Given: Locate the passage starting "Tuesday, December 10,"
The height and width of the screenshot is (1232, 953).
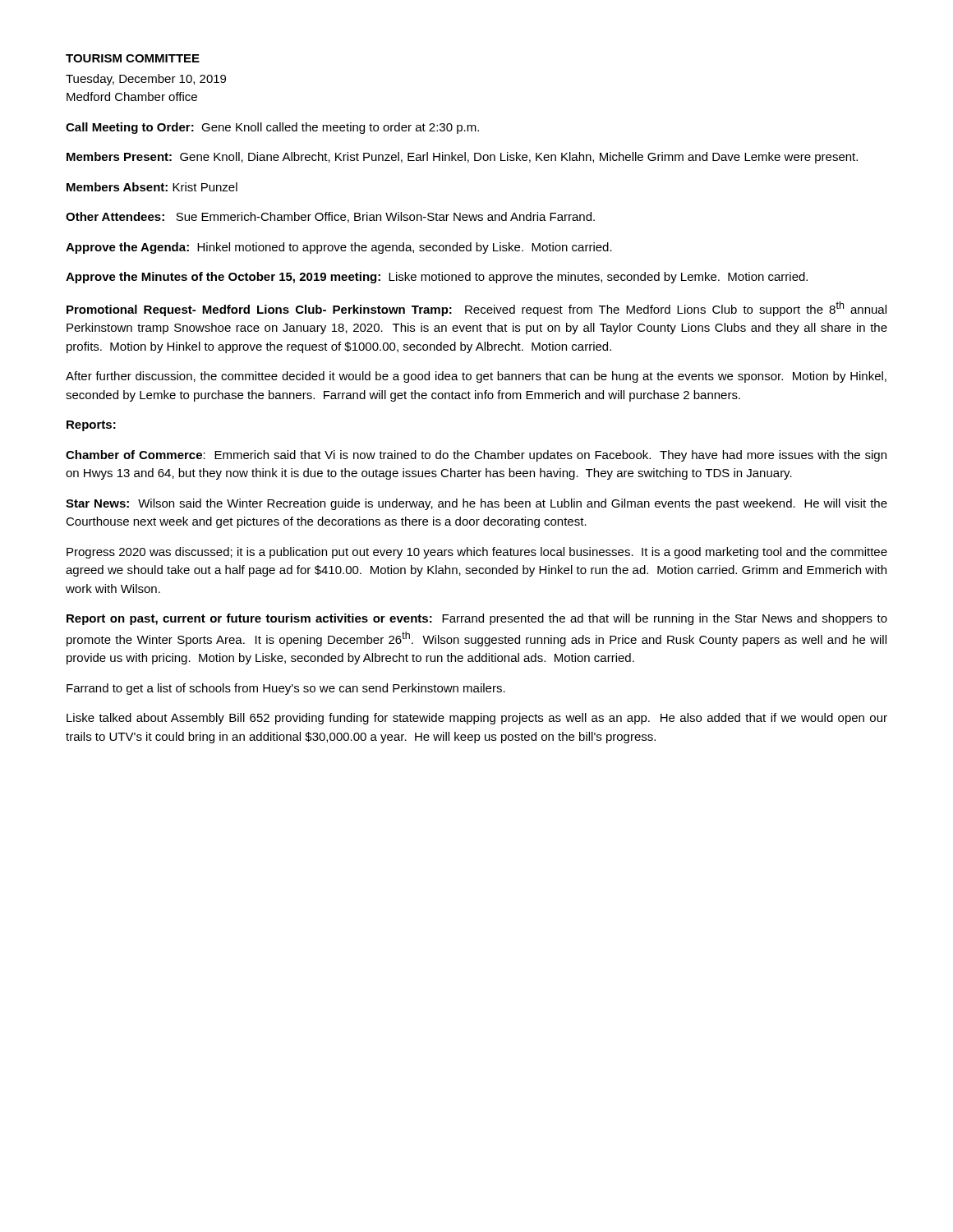Looking at the screenshot, I should (x=146, y=80).
